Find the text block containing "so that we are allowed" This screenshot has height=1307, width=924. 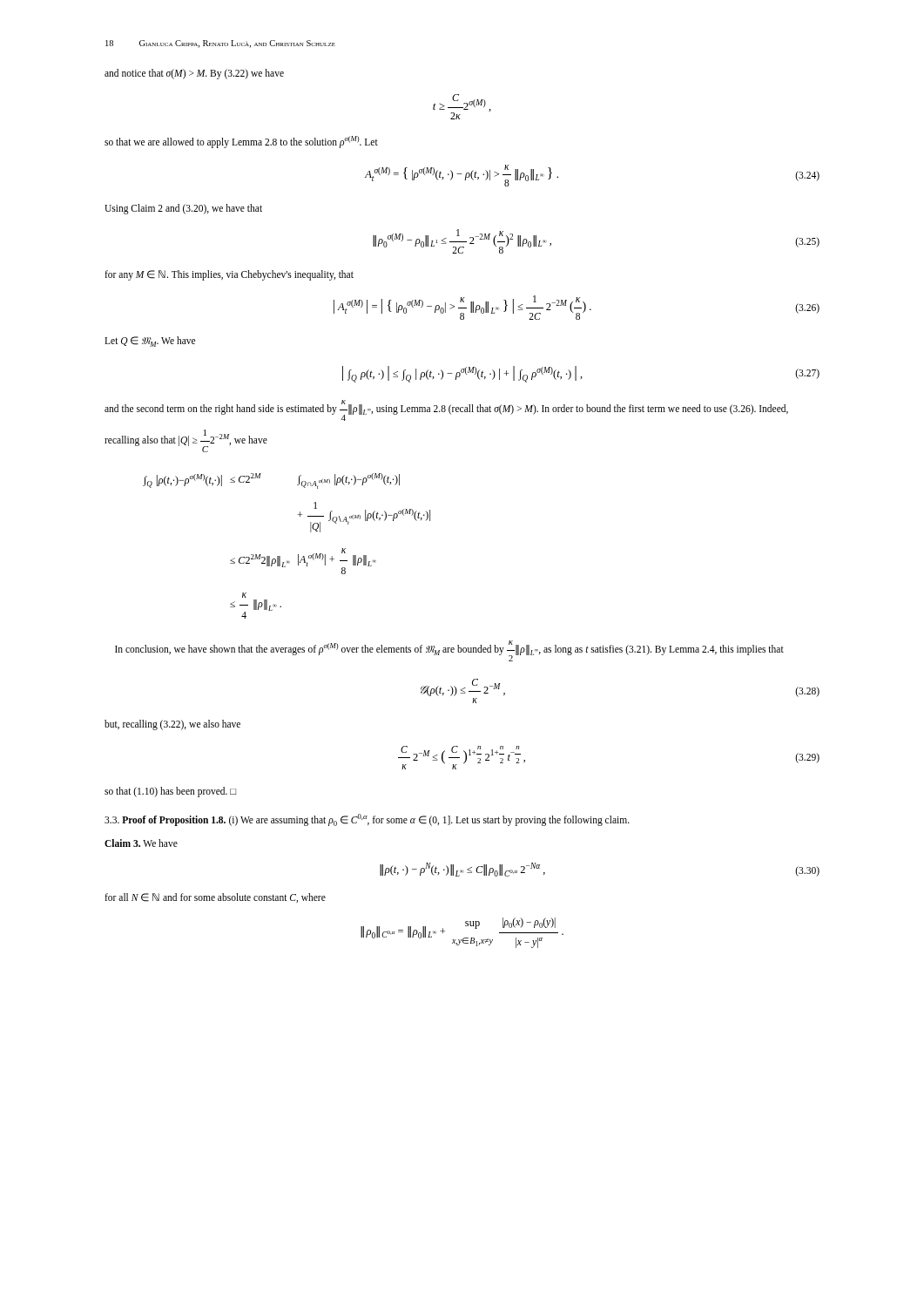[241, 140]
